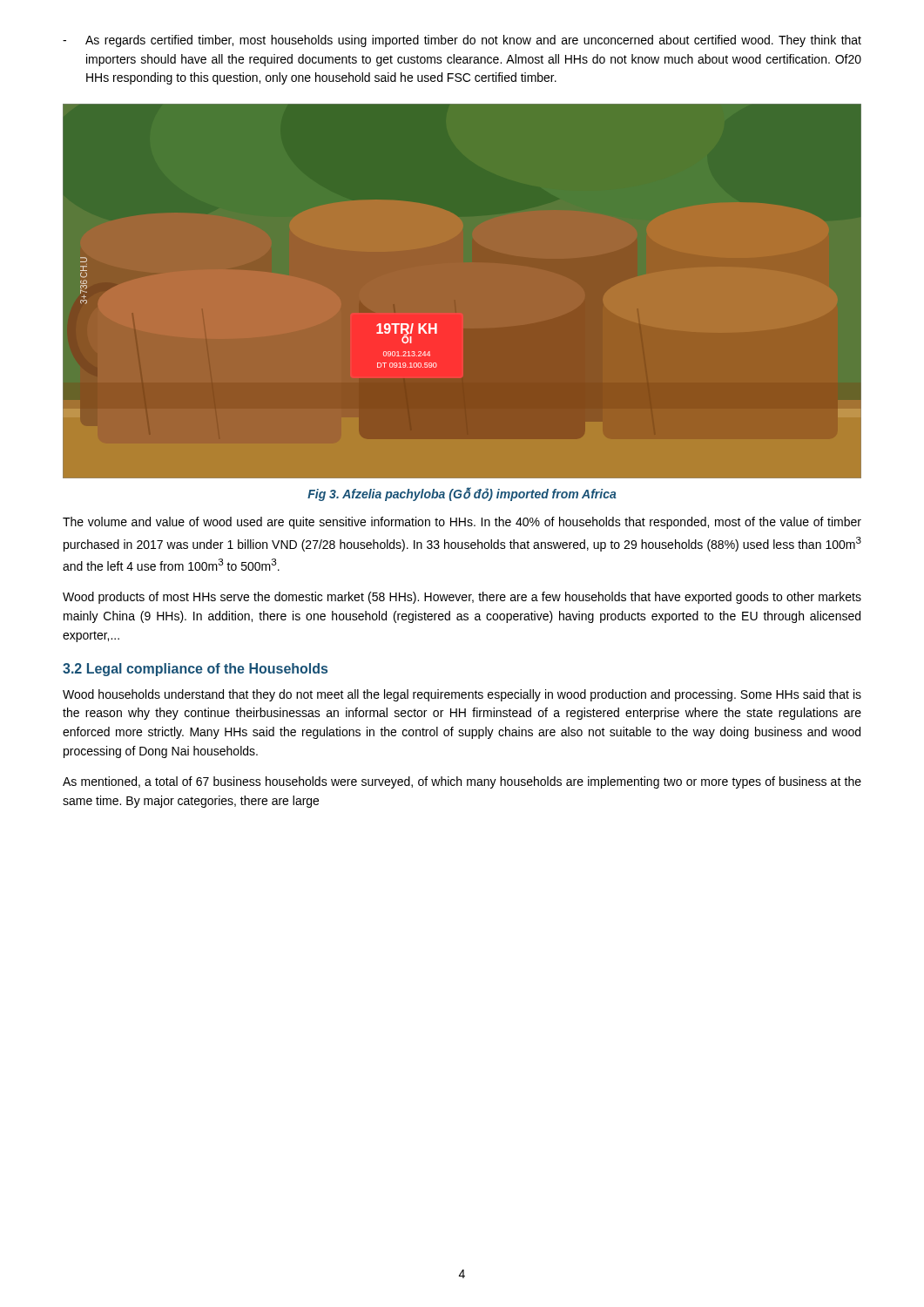Locate the photo
The image size is (924, 1307).
click(x=462, y=291)
